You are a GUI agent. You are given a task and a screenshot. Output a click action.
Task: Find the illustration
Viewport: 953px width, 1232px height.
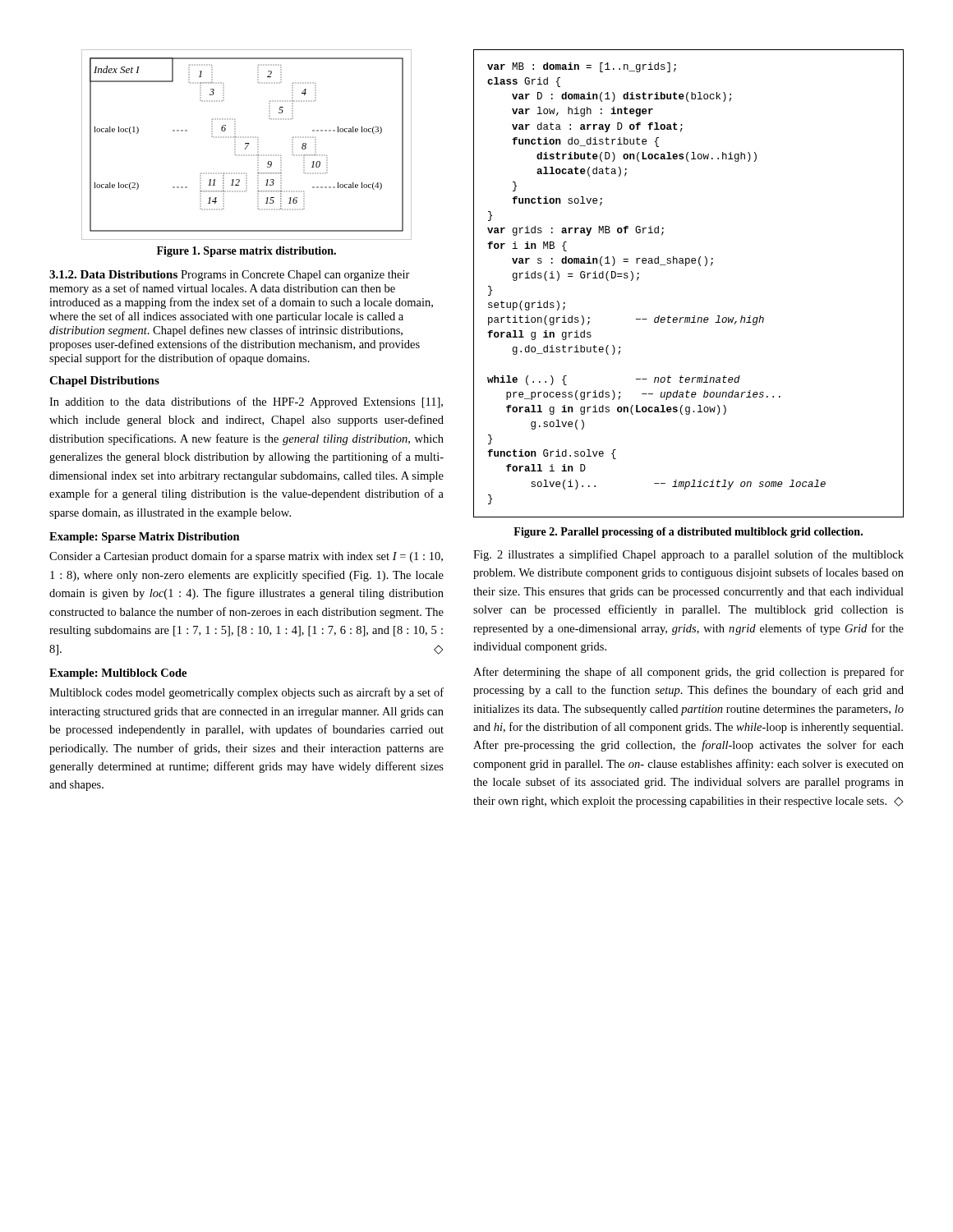click(x=246, y=154)
